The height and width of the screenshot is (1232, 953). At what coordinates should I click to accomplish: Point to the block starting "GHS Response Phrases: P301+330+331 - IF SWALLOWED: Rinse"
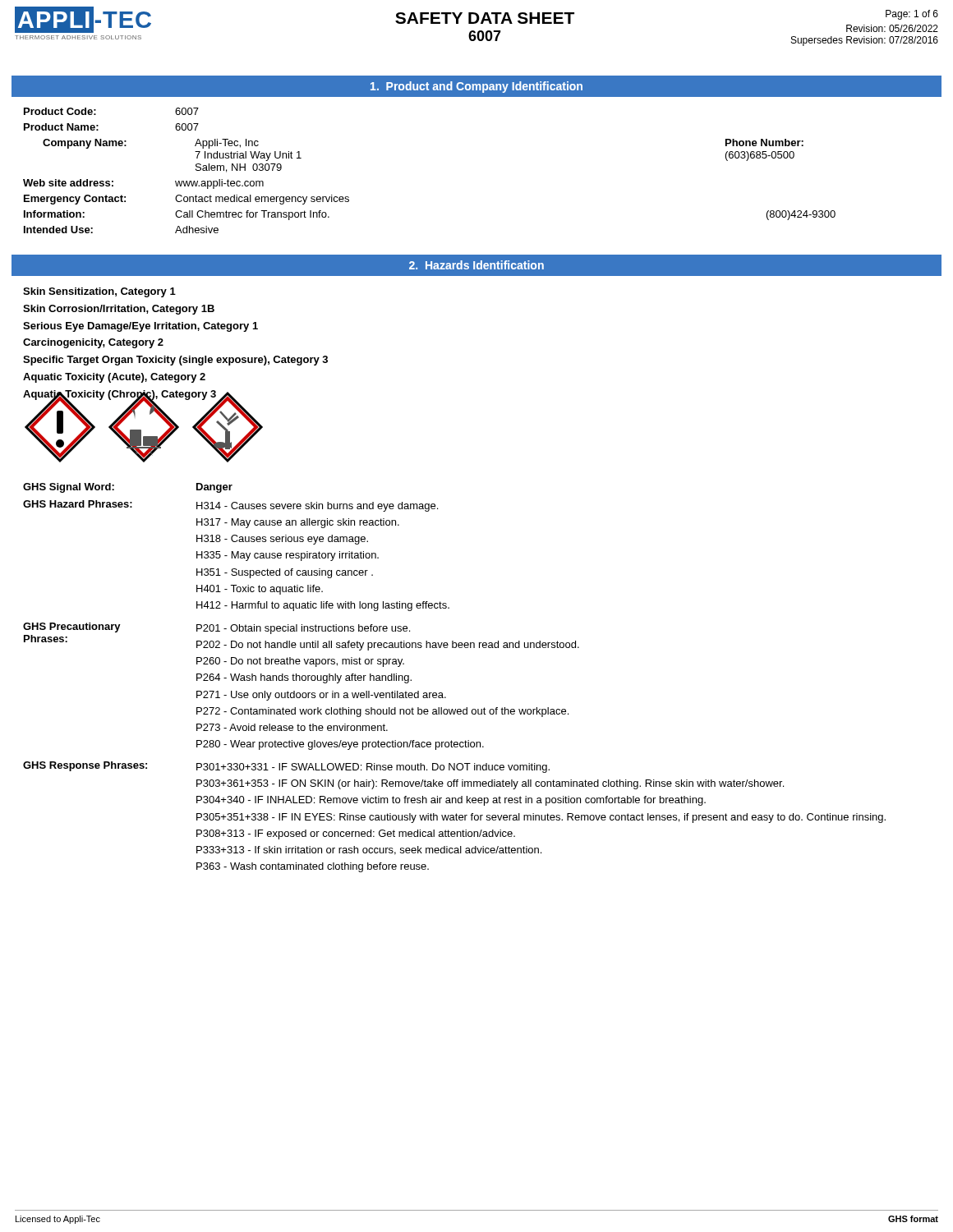476,817
